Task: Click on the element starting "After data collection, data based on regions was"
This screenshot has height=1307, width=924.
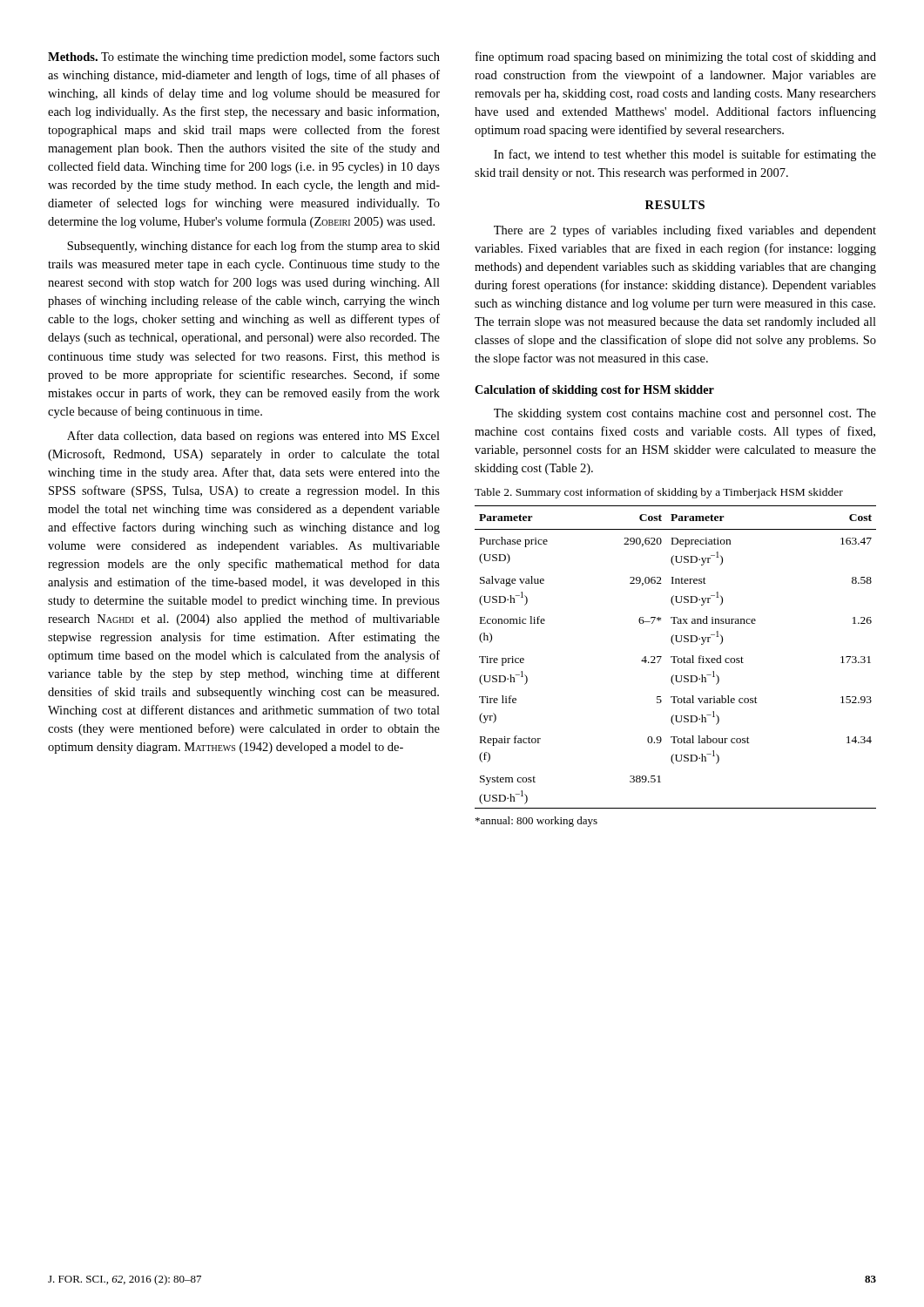Action: 244,592
